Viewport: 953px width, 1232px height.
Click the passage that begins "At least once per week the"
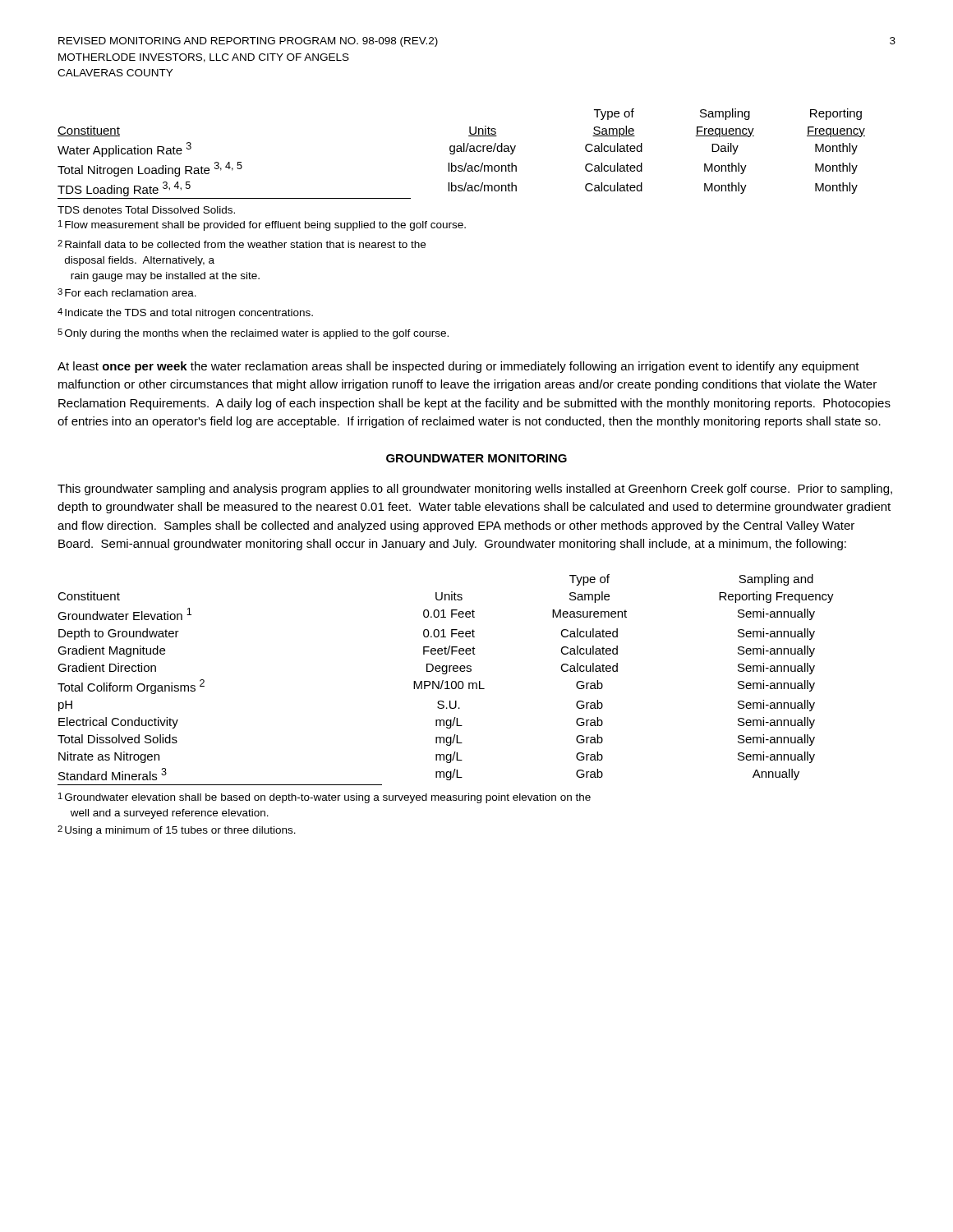click(x=474, y=394)
